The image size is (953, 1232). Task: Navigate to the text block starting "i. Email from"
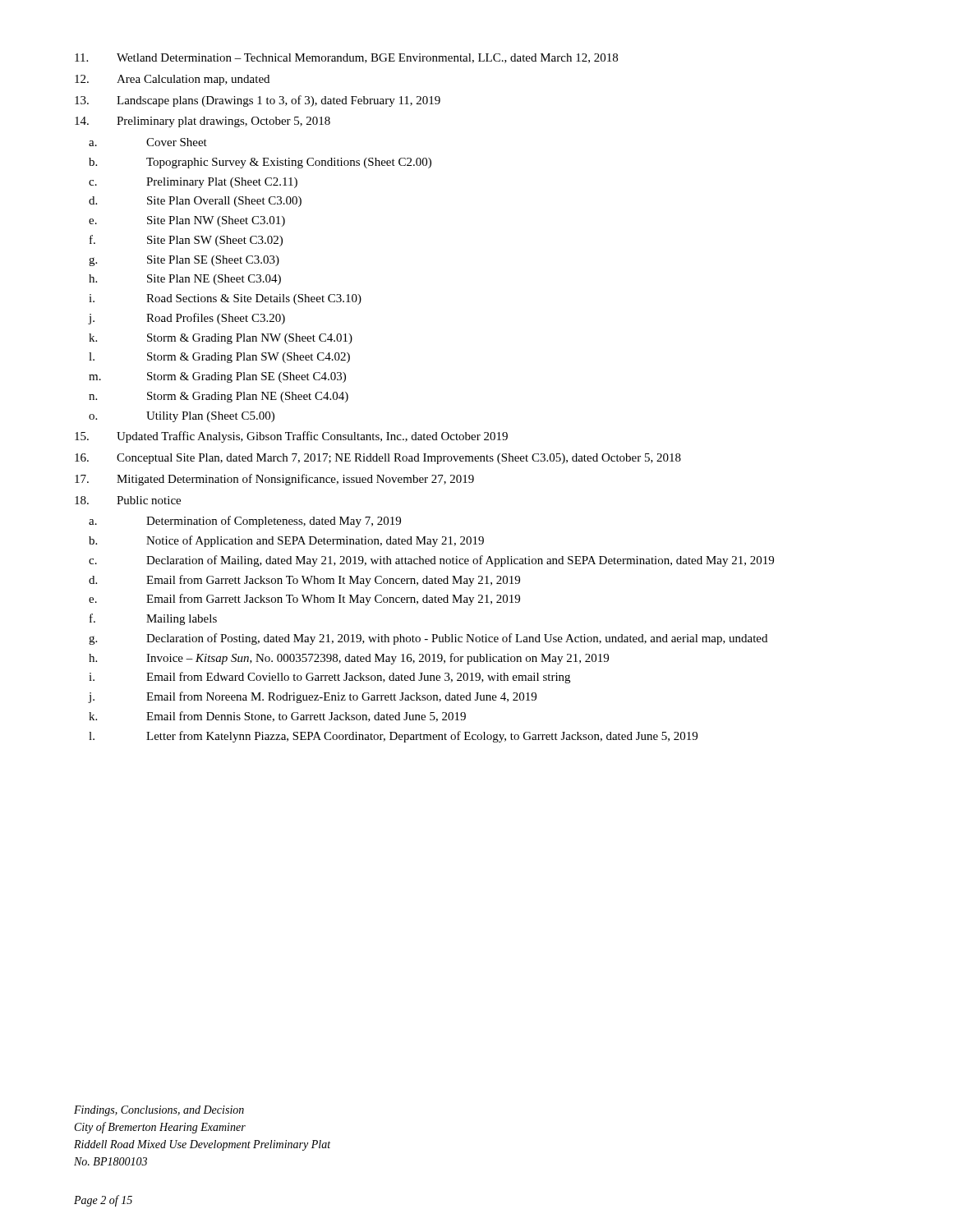click(476, 678)
